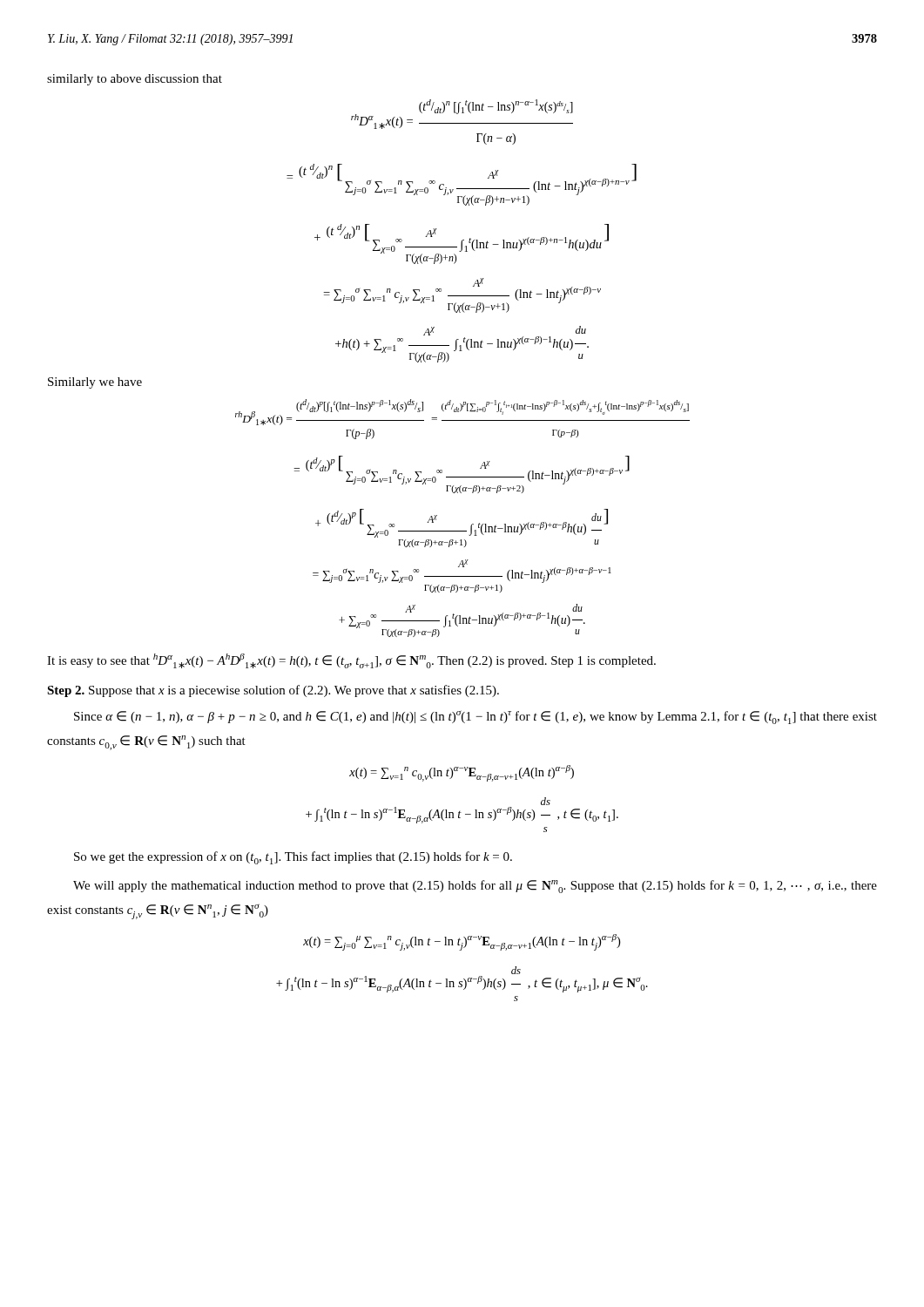The image size is (924, 1307).
Task: Find the region starting "It is easy to see"
Action: (352, 660)
